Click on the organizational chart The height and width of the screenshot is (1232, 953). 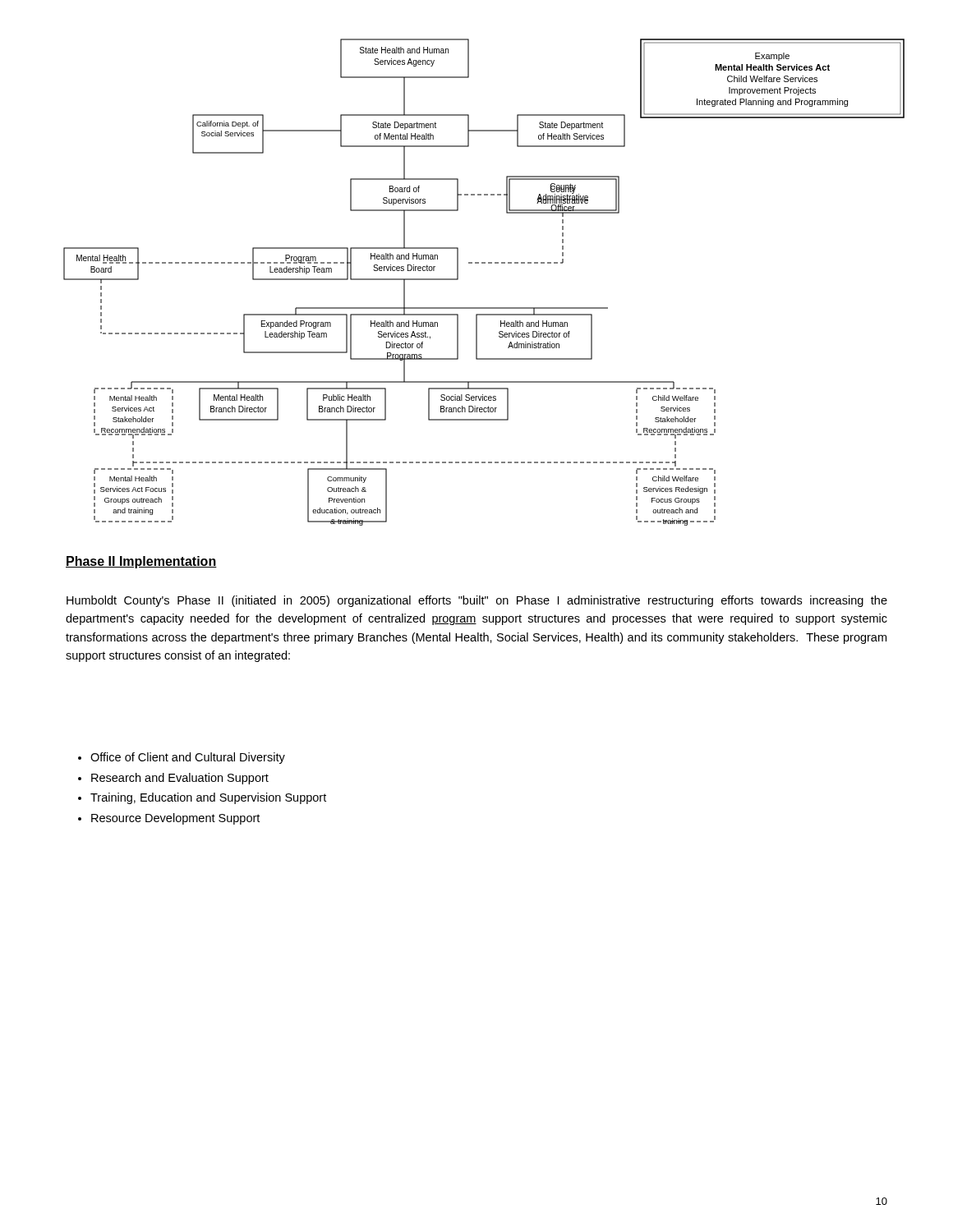[x=485, y=279]
